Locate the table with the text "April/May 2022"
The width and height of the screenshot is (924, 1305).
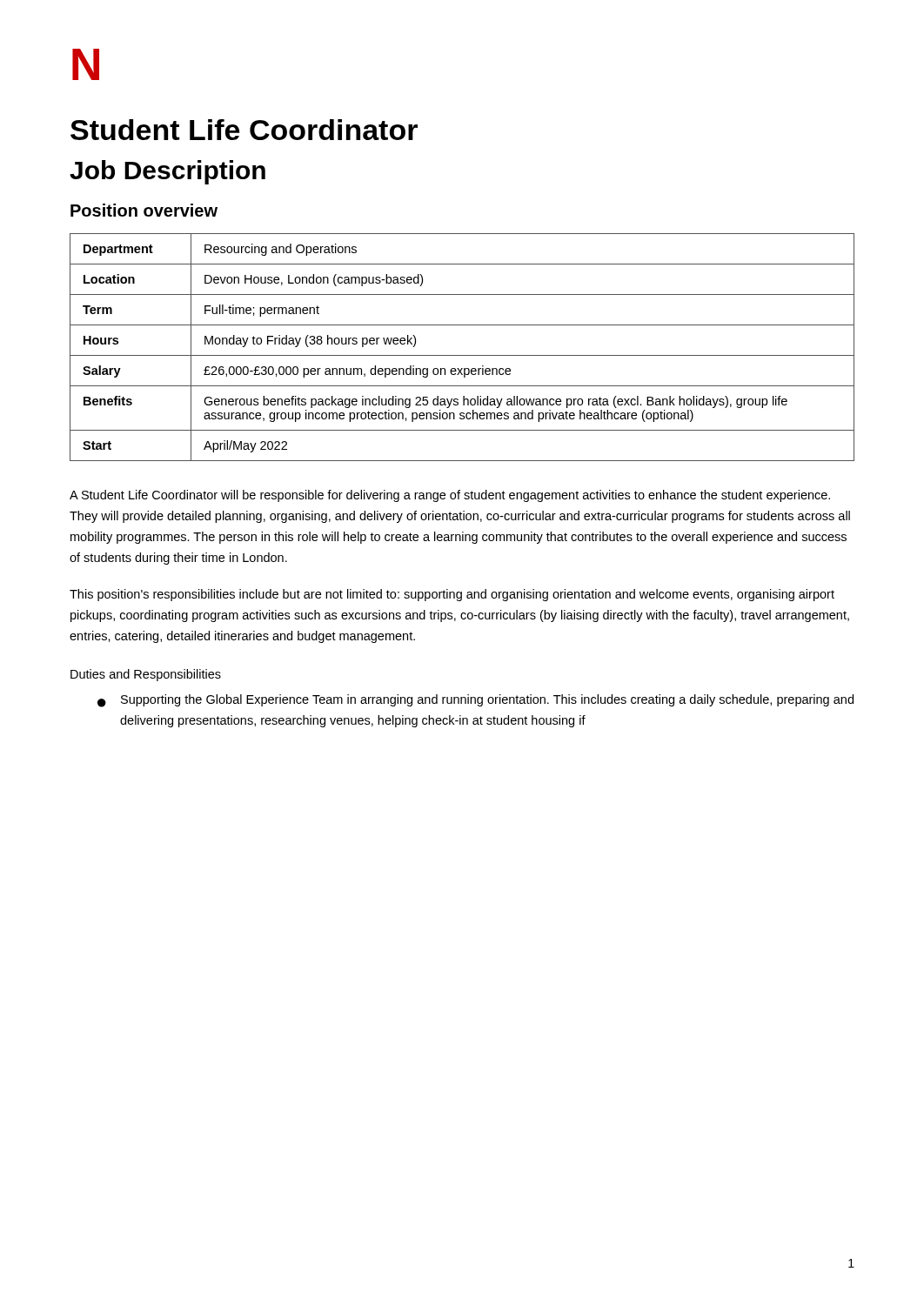point(462,347)
